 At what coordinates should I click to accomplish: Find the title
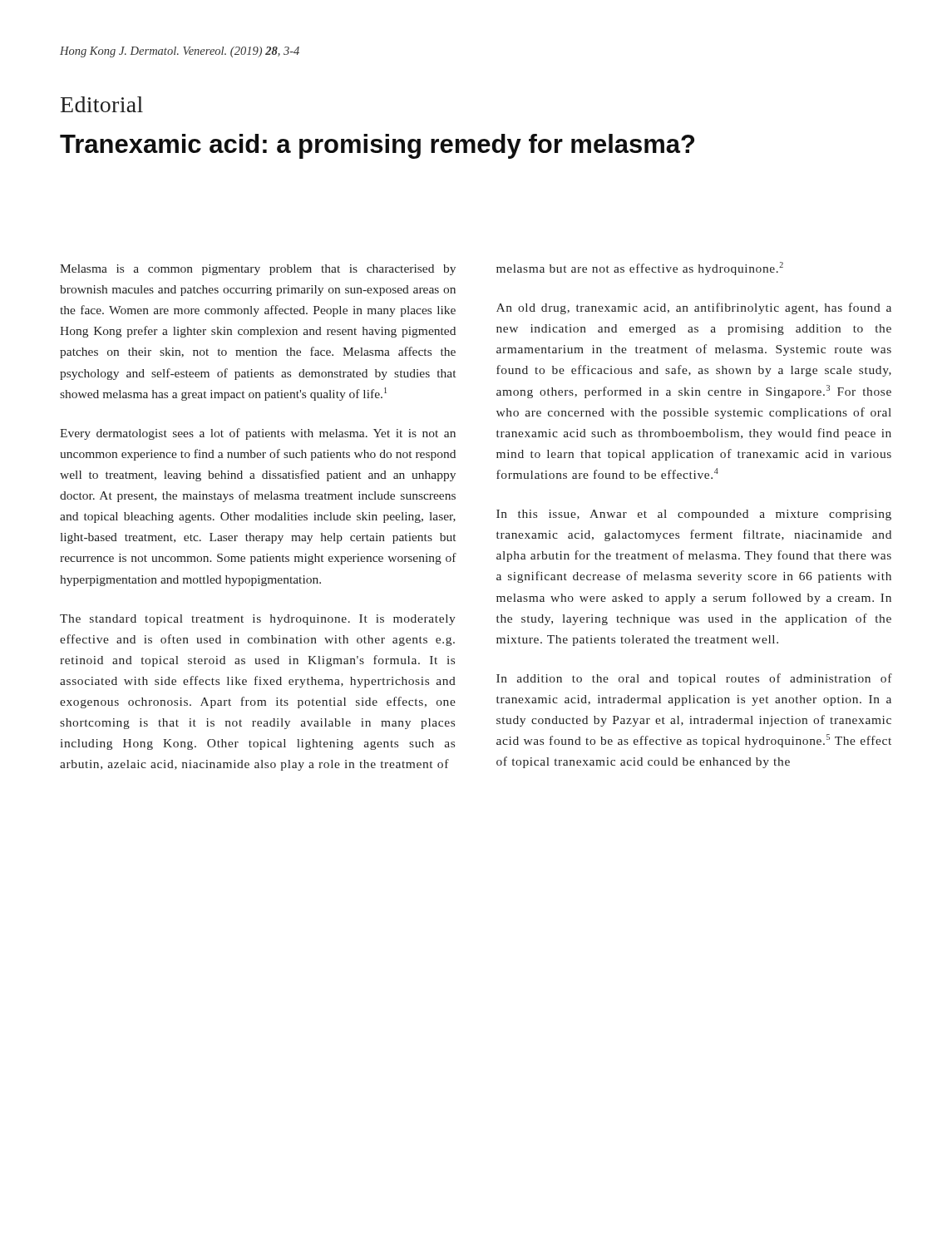(x=476, y=145)
